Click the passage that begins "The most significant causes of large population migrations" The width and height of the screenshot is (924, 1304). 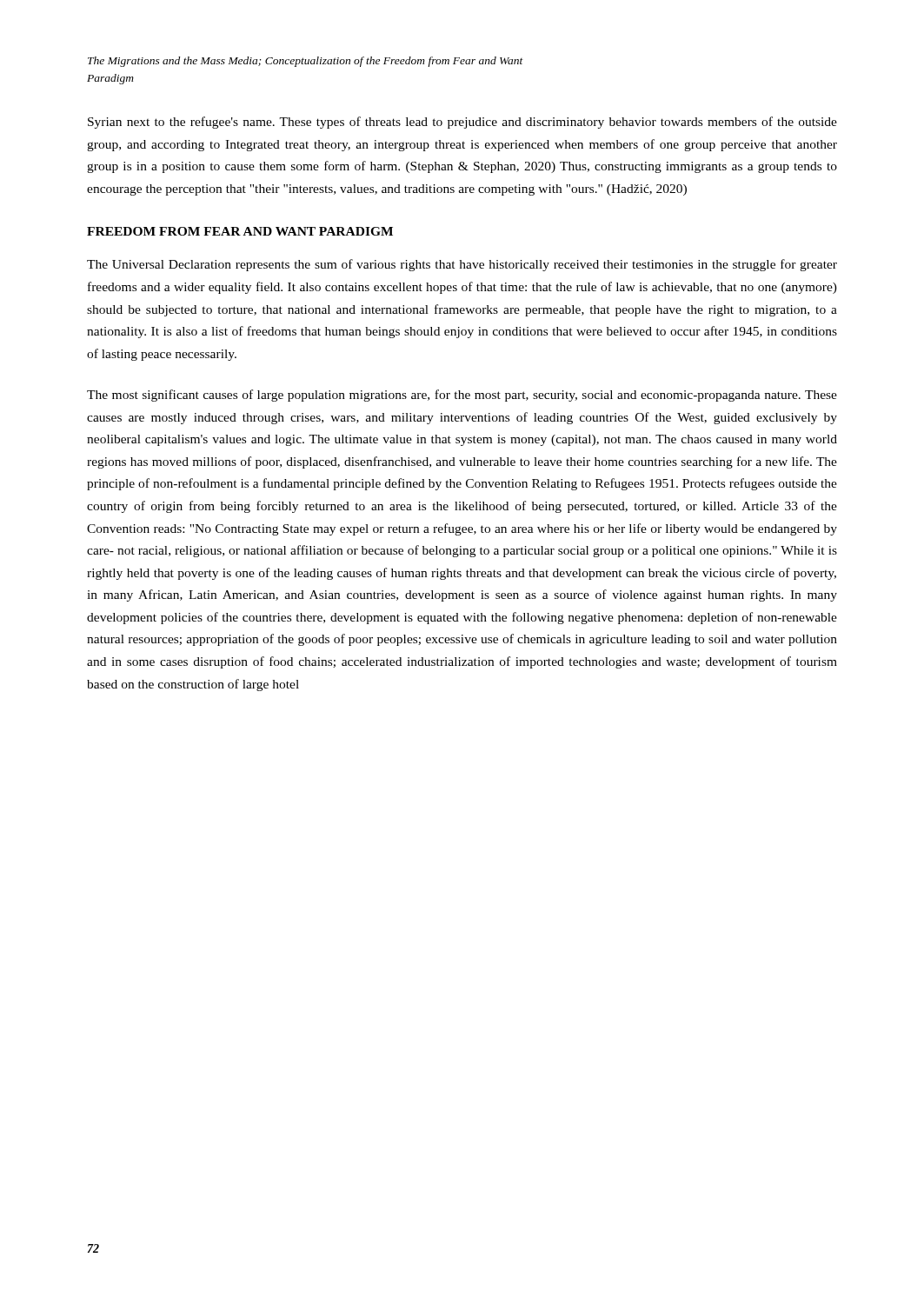point(462,539)
